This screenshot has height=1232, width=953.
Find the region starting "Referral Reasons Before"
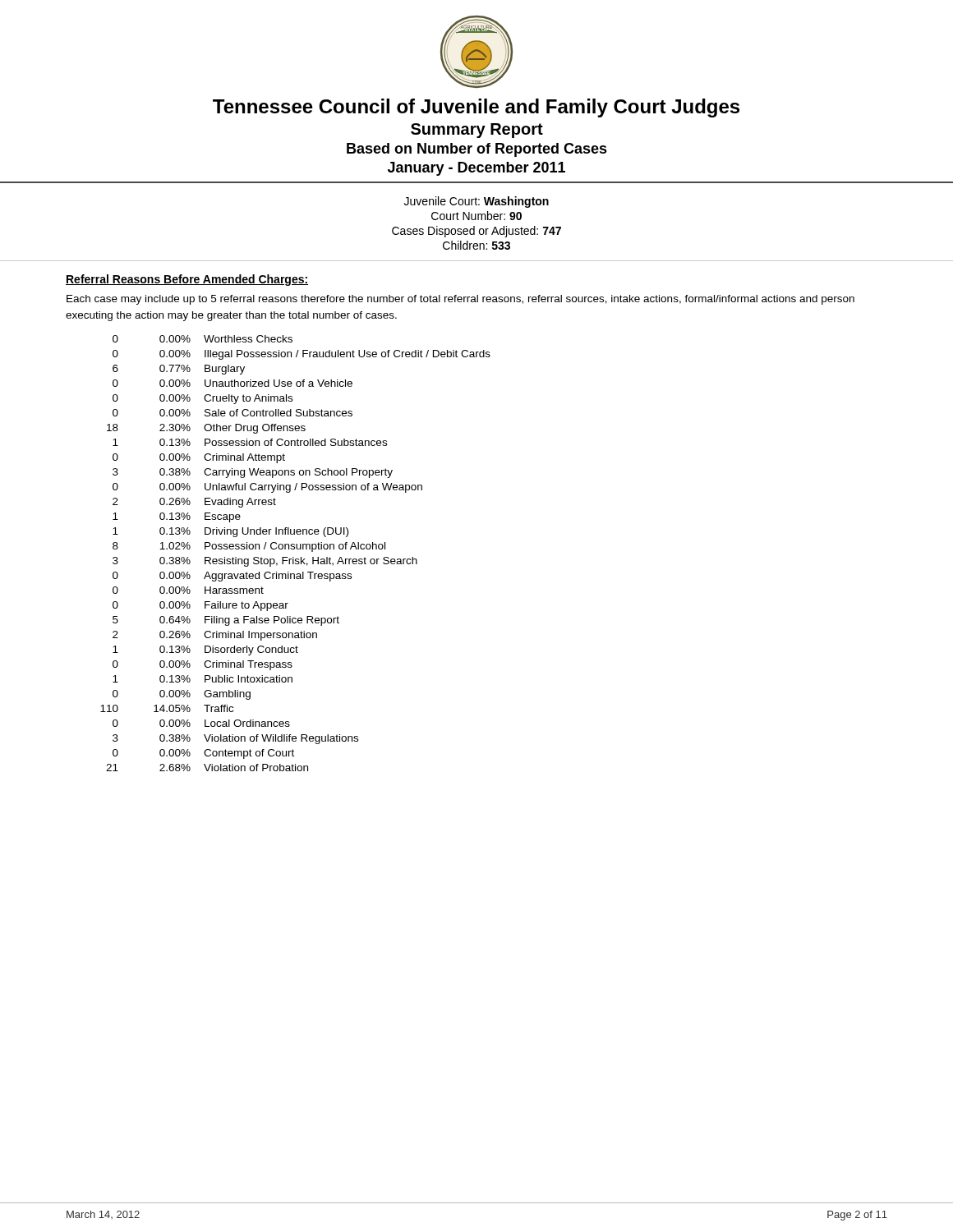pyautogui.click(x=187, y=280)
